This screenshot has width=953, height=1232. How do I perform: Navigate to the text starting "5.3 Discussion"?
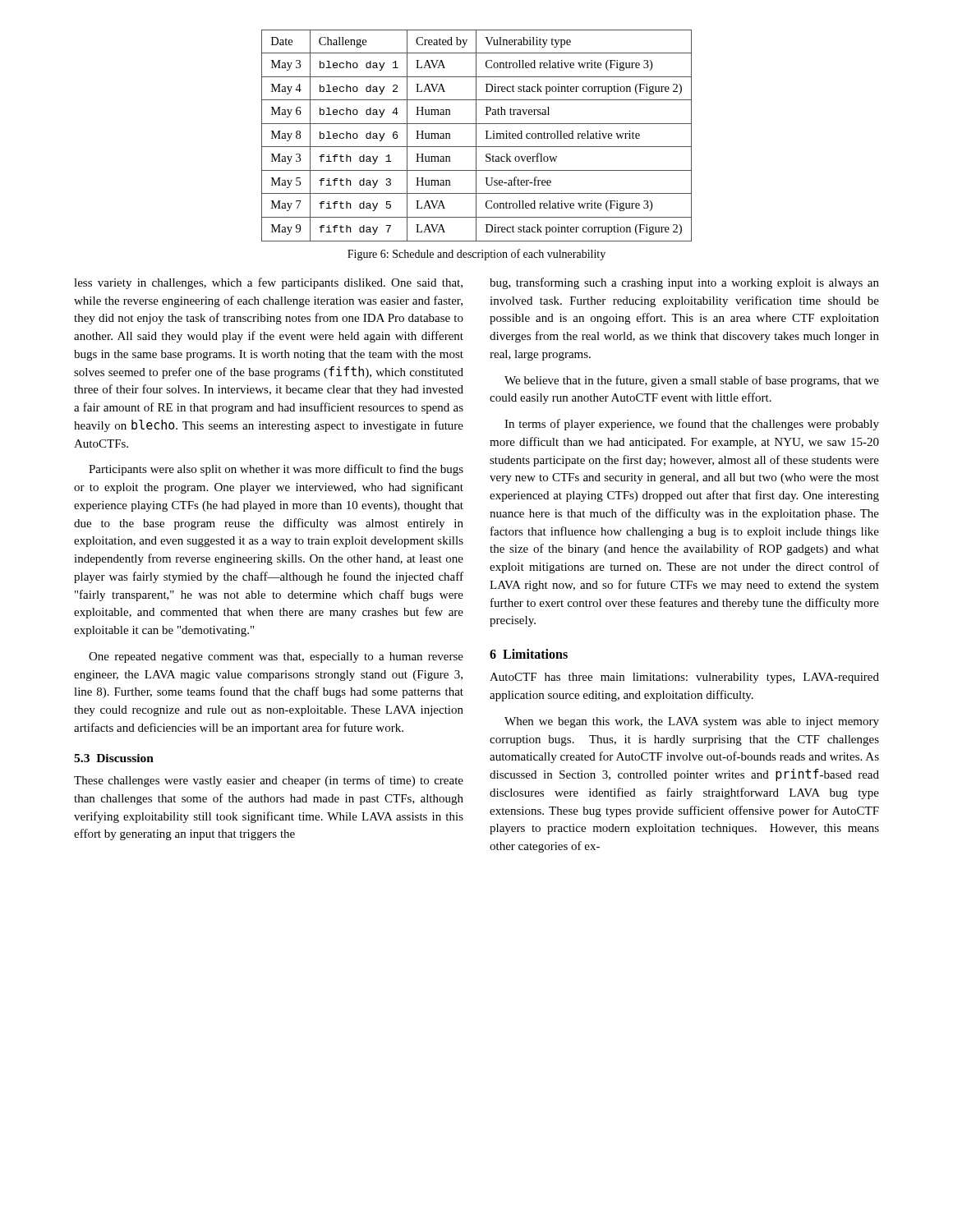coord(114,757)
